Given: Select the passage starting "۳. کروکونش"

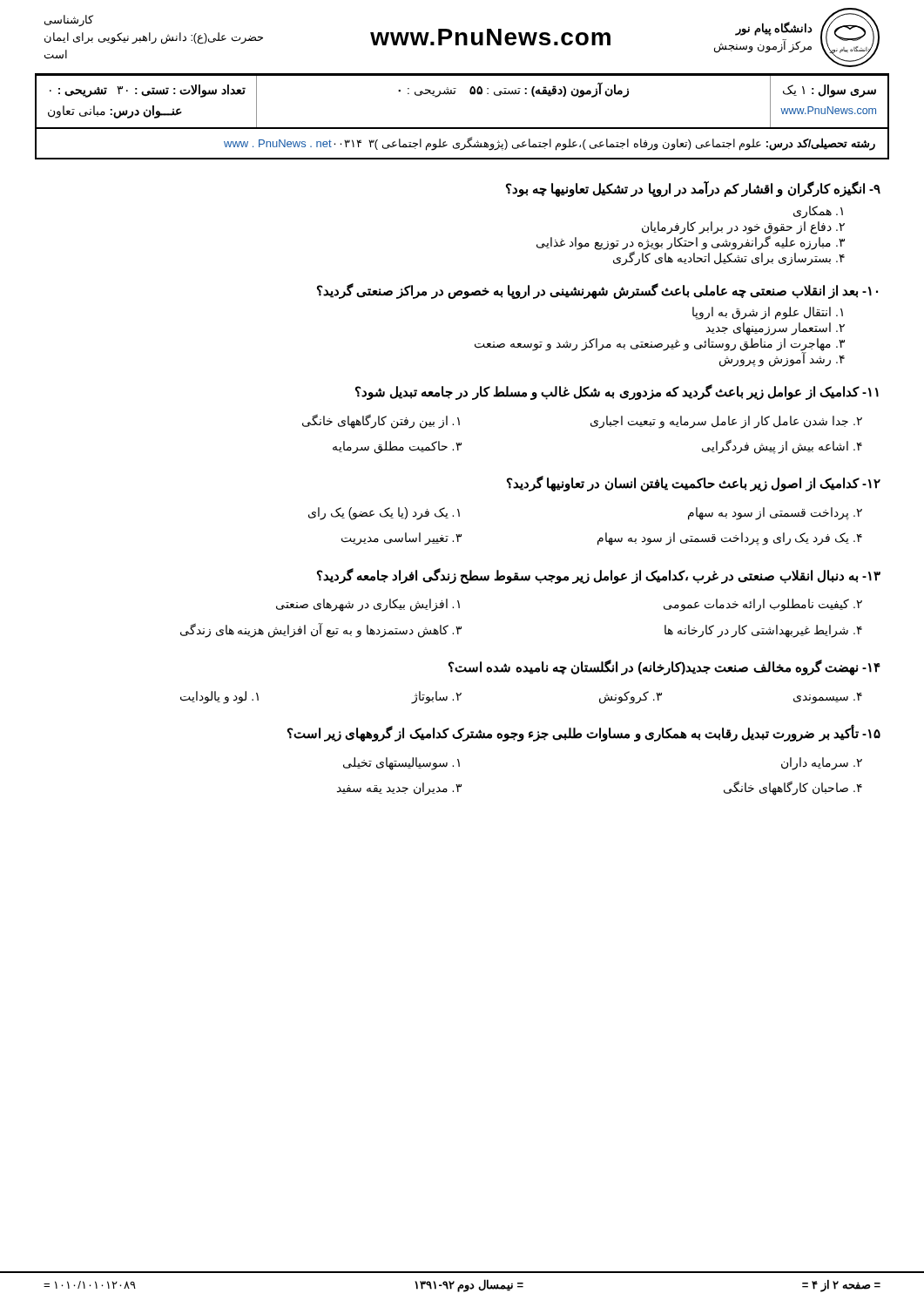Looking at the screenshot, I should tap(630, 696).
